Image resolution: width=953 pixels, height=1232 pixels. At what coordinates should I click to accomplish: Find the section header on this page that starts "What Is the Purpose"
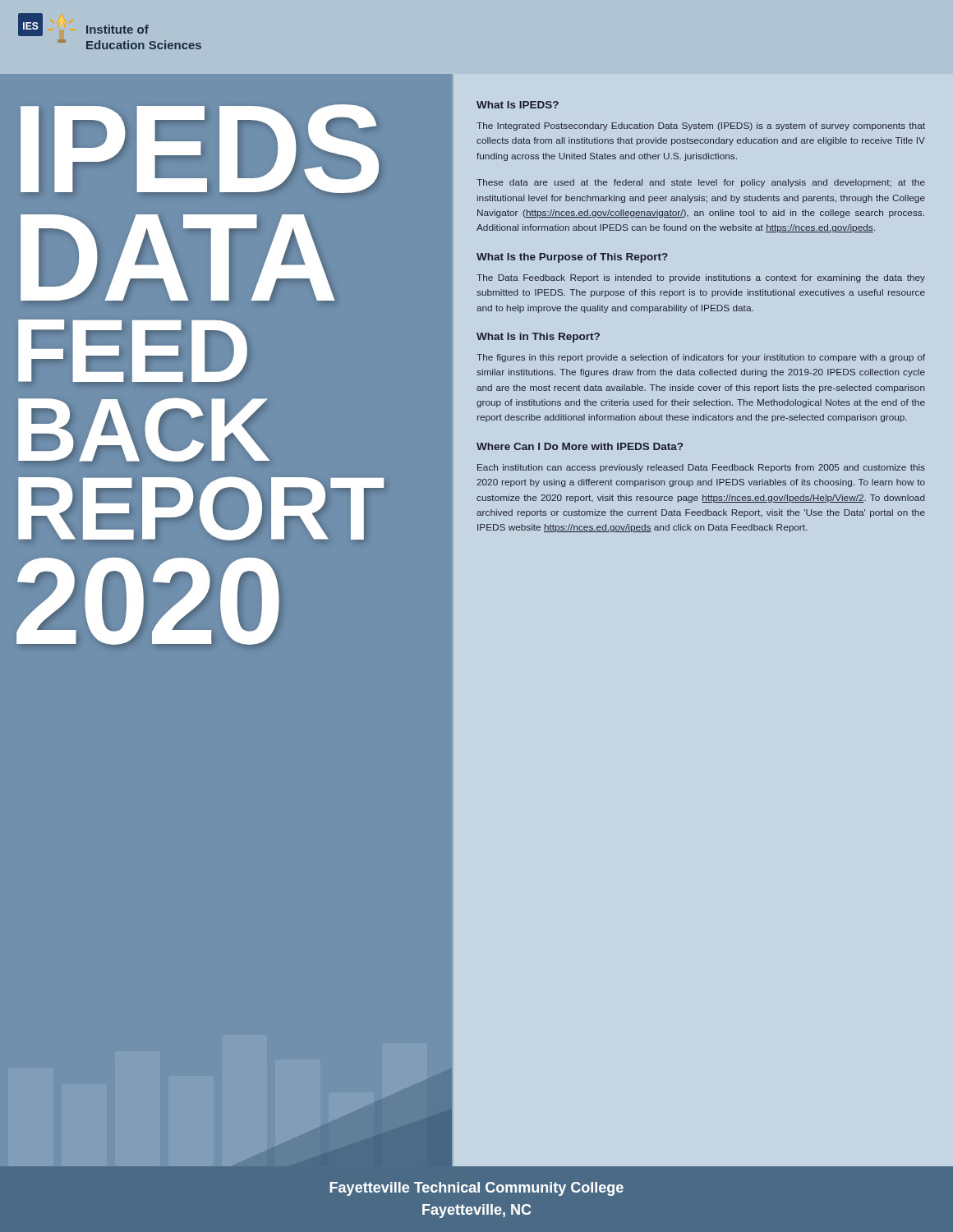point(572,257)
